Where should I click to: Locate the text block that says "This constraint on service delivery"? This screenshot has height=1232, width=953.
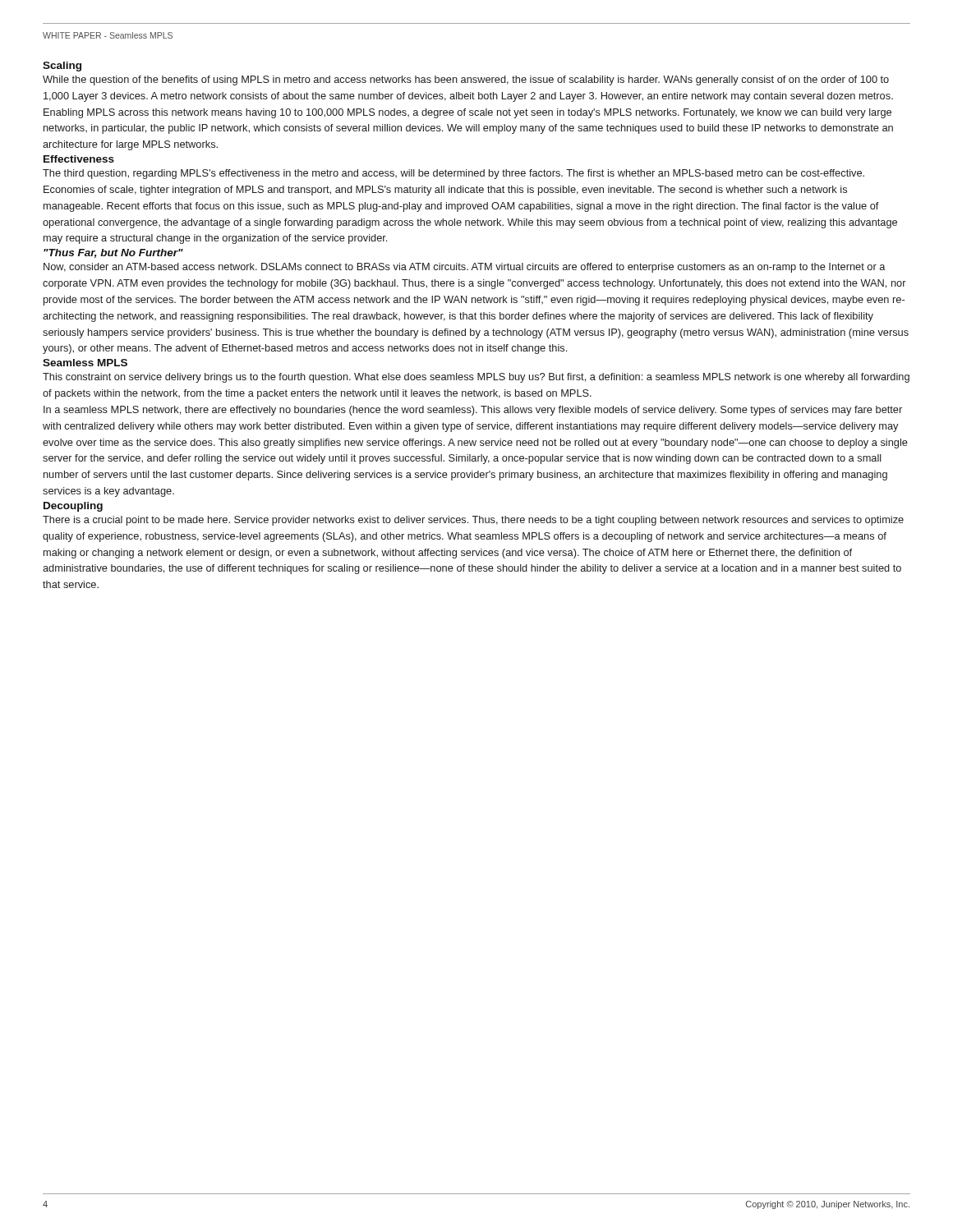476,385
